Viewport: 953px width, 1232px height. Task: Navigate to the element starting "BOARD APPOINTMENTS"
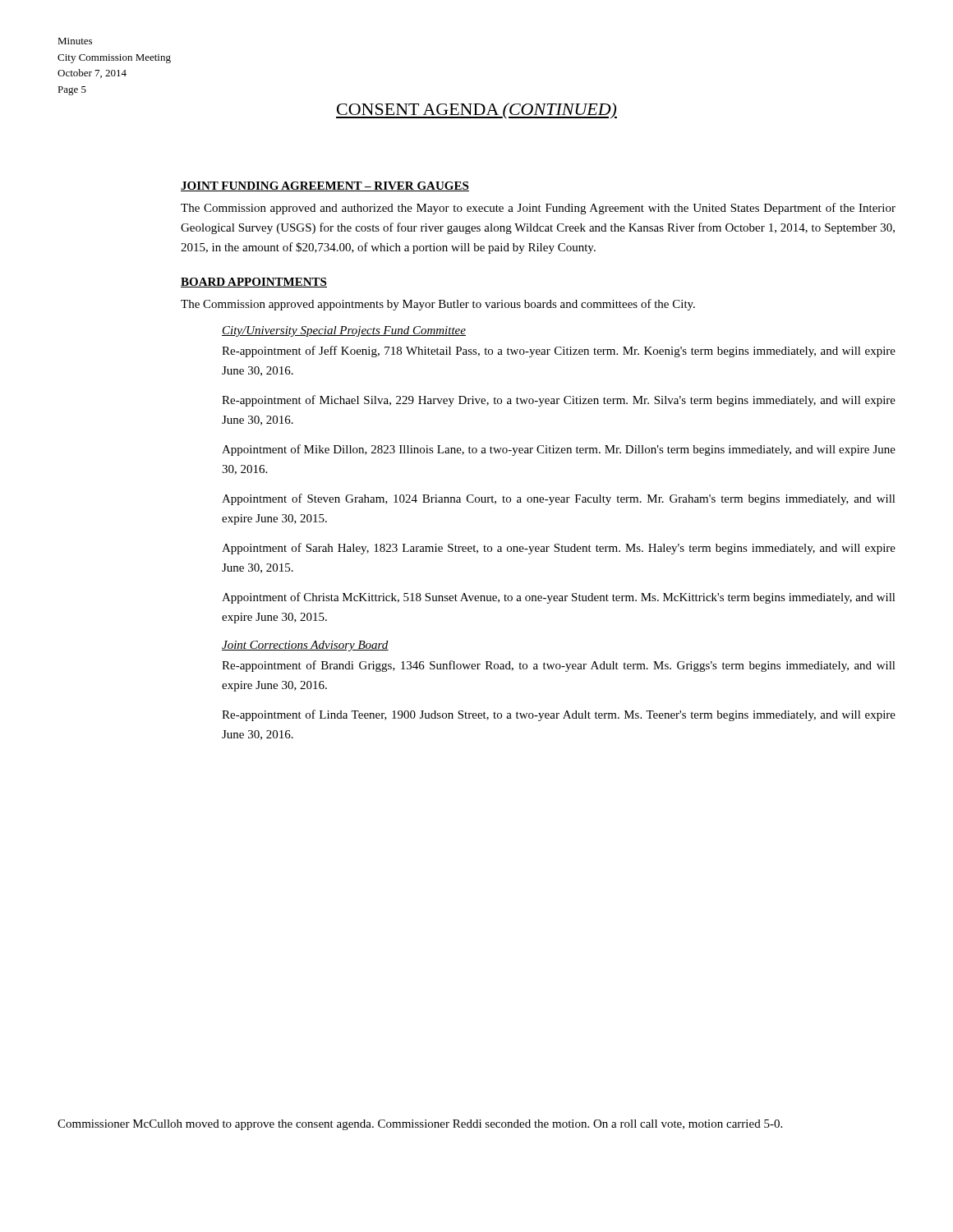254,282
